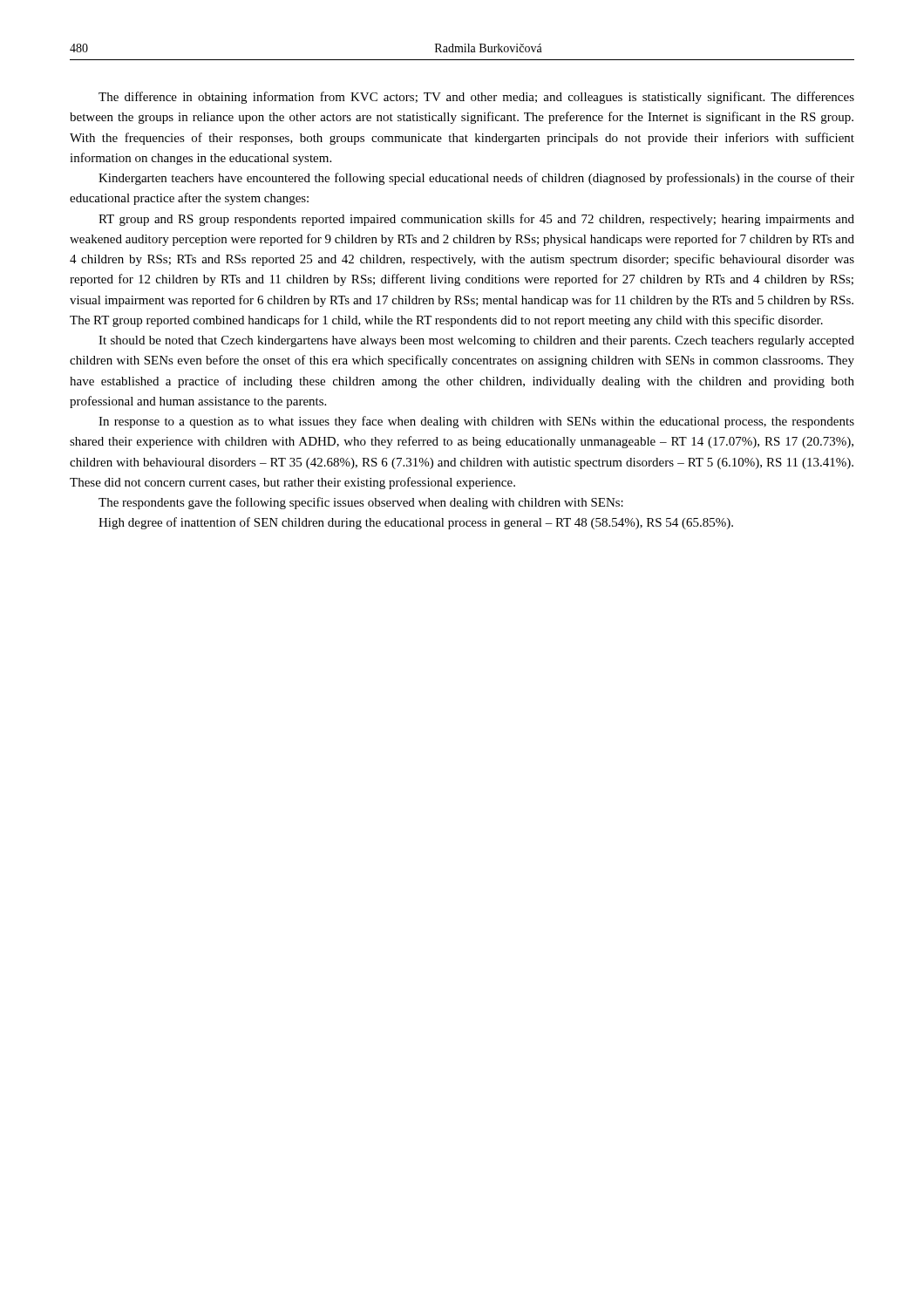This screenshot has height=1308, width=924.
Task: Navigate to the region starting "The difference in obtaining information from KVC"
Action: click(462, 127)
